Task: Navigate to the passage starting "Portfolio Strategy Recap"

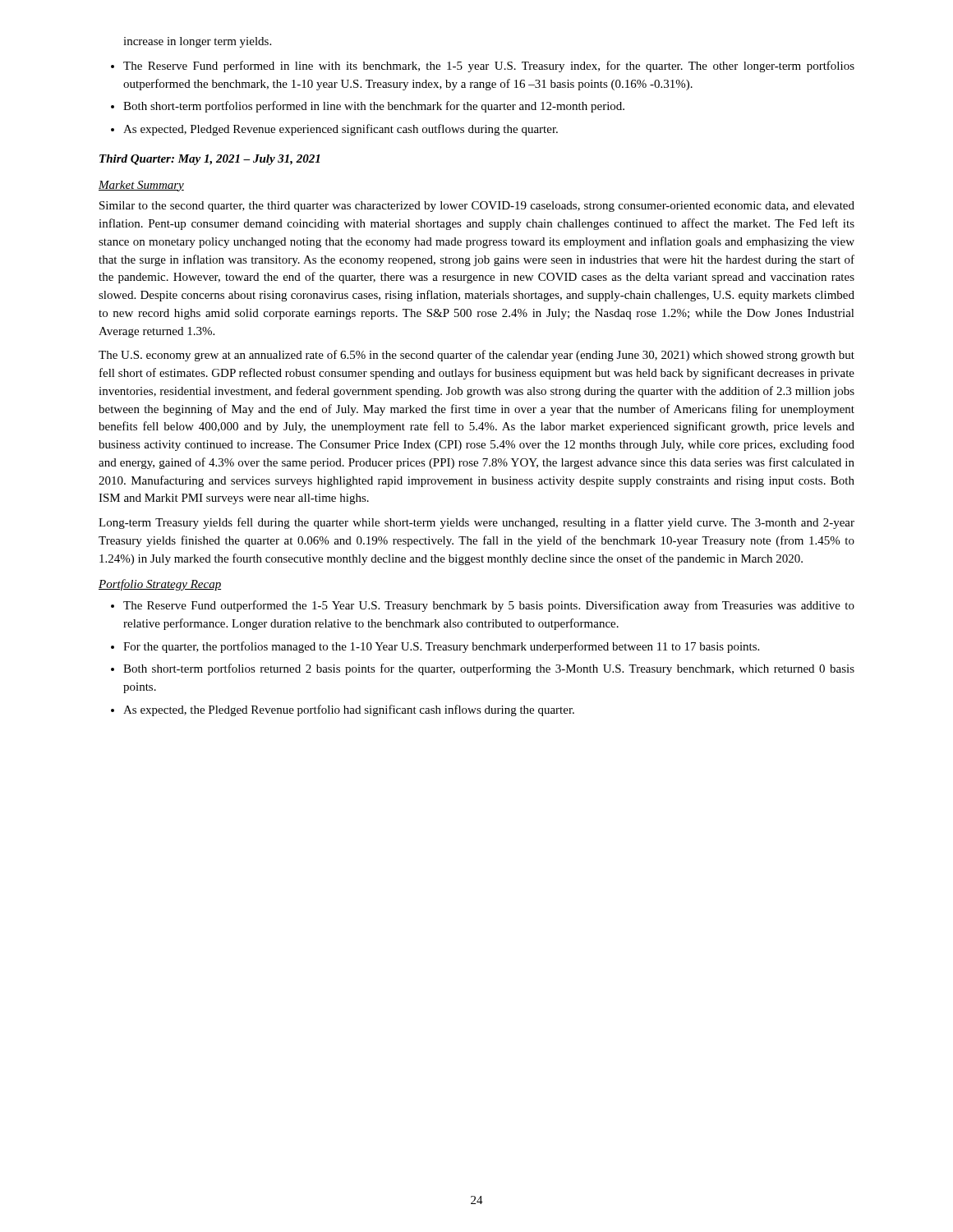Action: [x=160, y=585]
